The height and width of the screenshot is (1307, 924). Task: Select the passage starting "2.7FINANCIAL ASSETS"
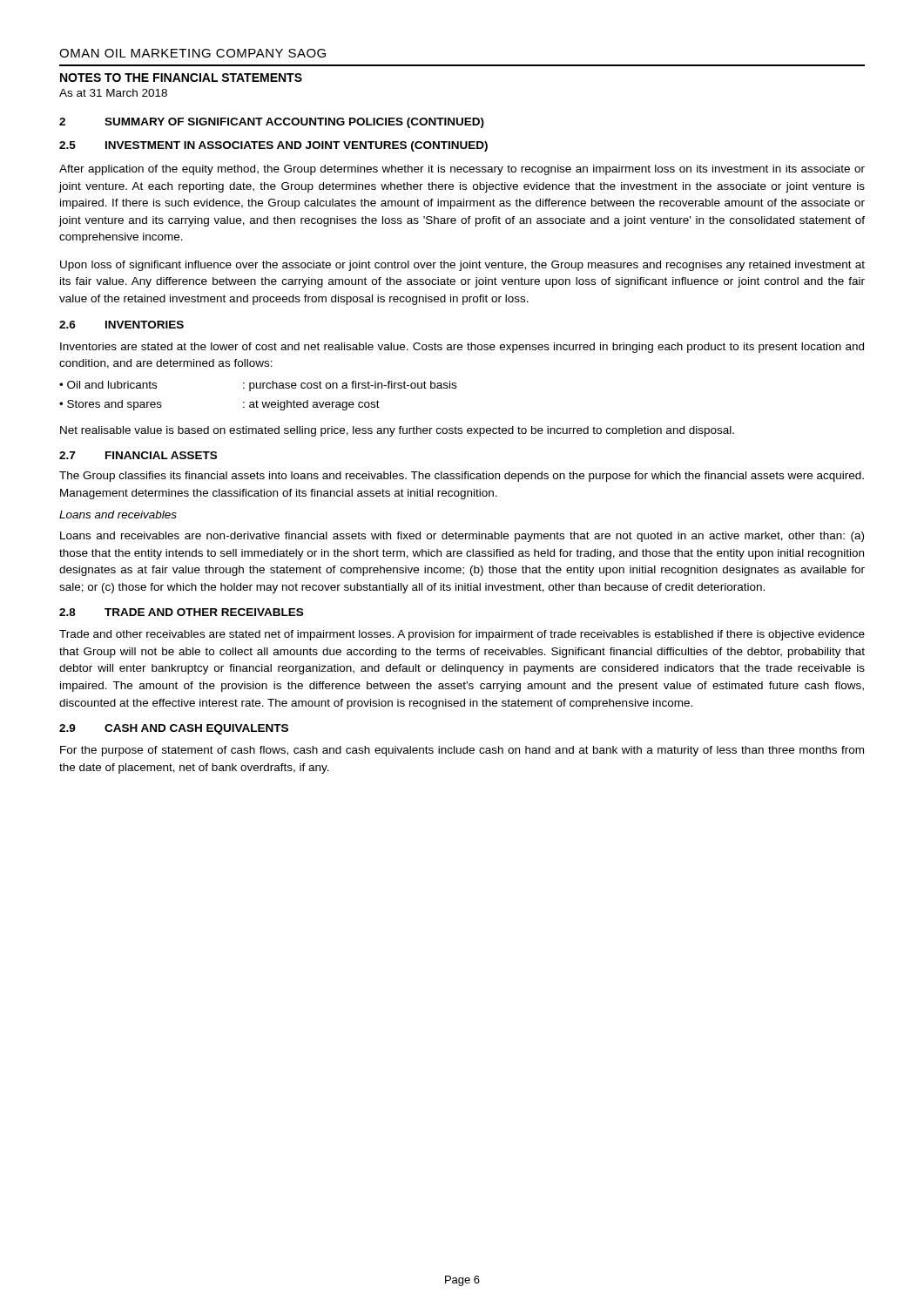click(138, 455)
